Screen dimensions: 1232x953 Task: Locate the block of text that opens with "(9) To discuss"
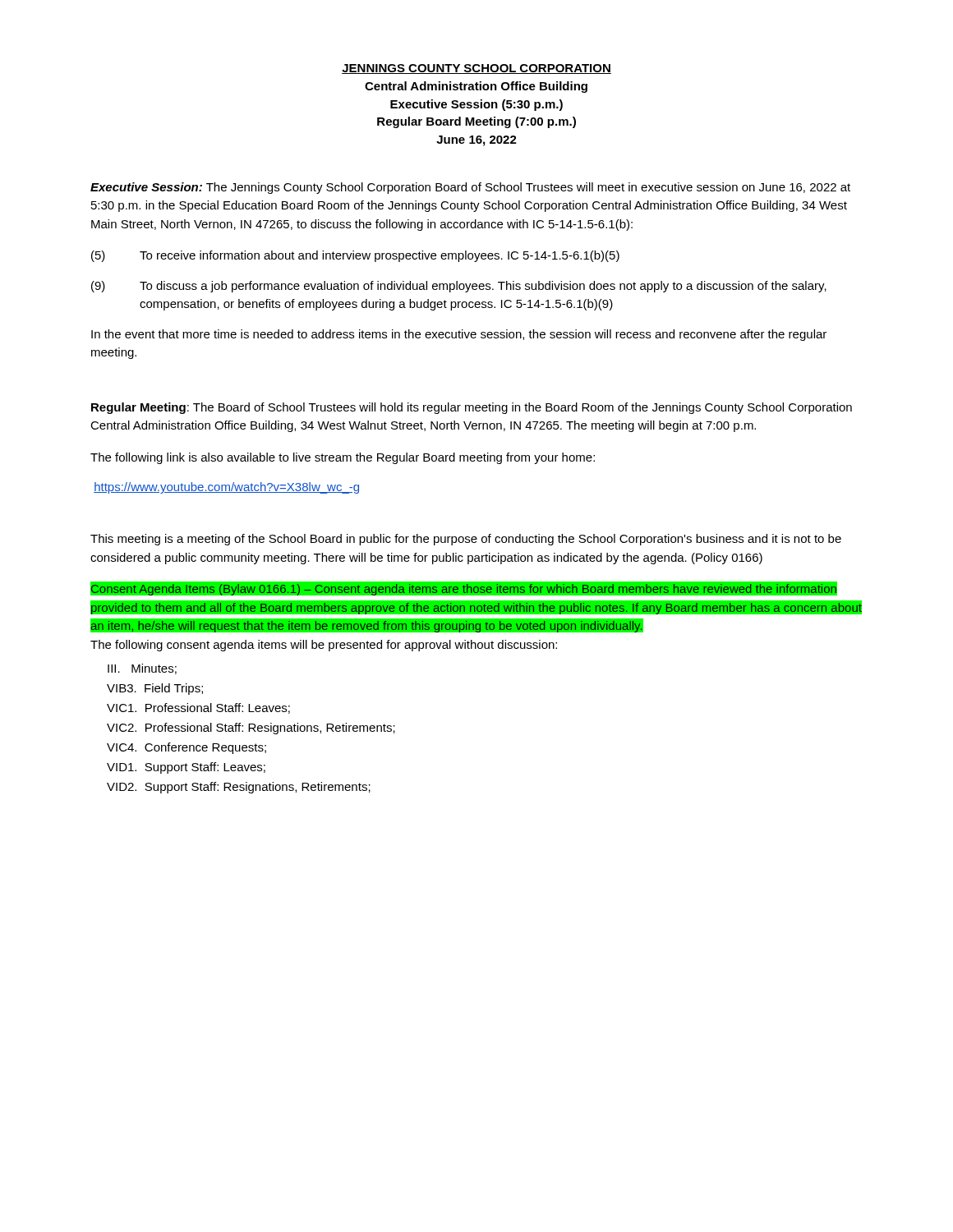point(476,295)
